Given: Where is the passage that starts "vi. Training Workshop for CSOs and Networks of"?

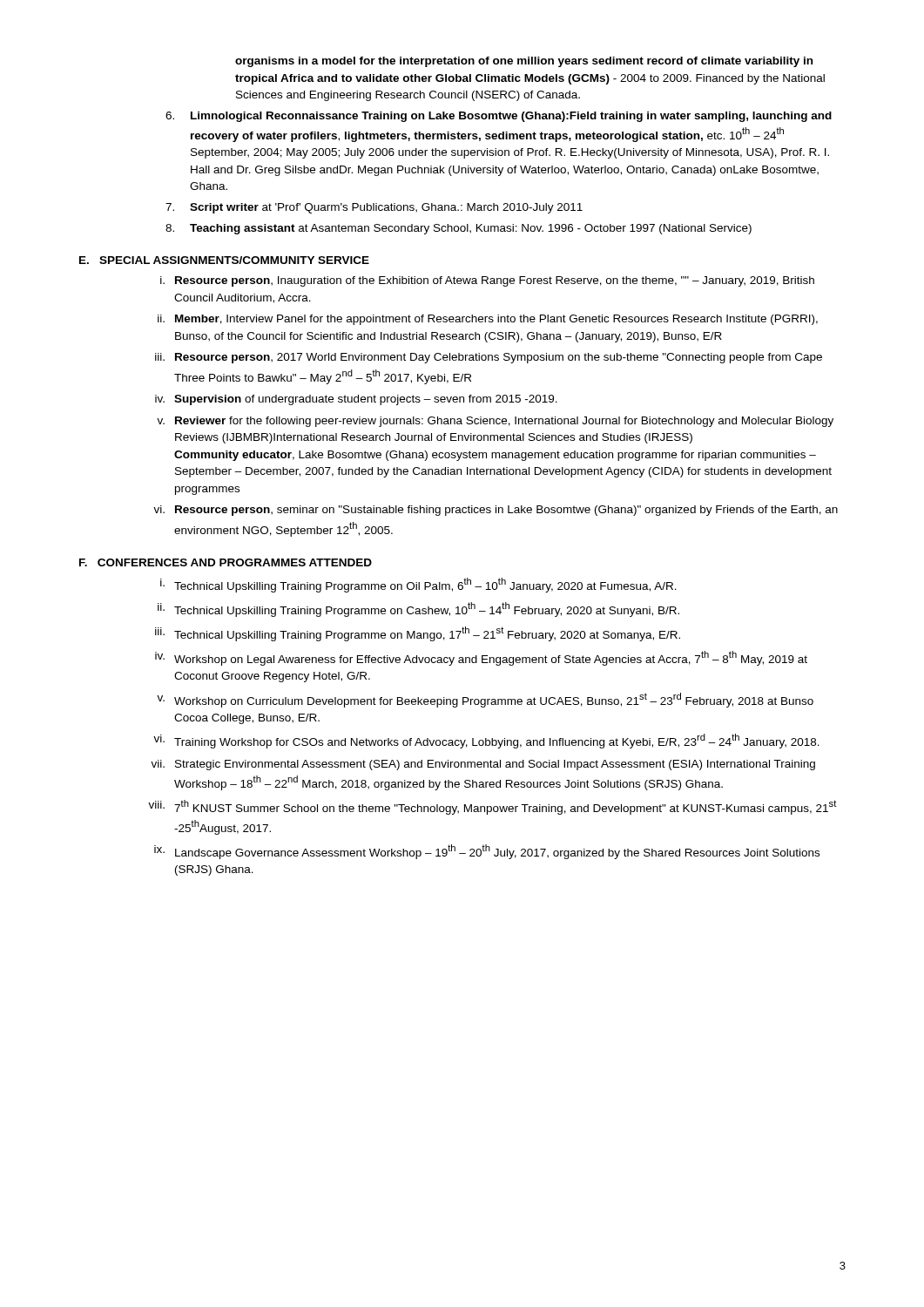Looking at the screenshot, I should pyautogui.click(x=488, y=741).
